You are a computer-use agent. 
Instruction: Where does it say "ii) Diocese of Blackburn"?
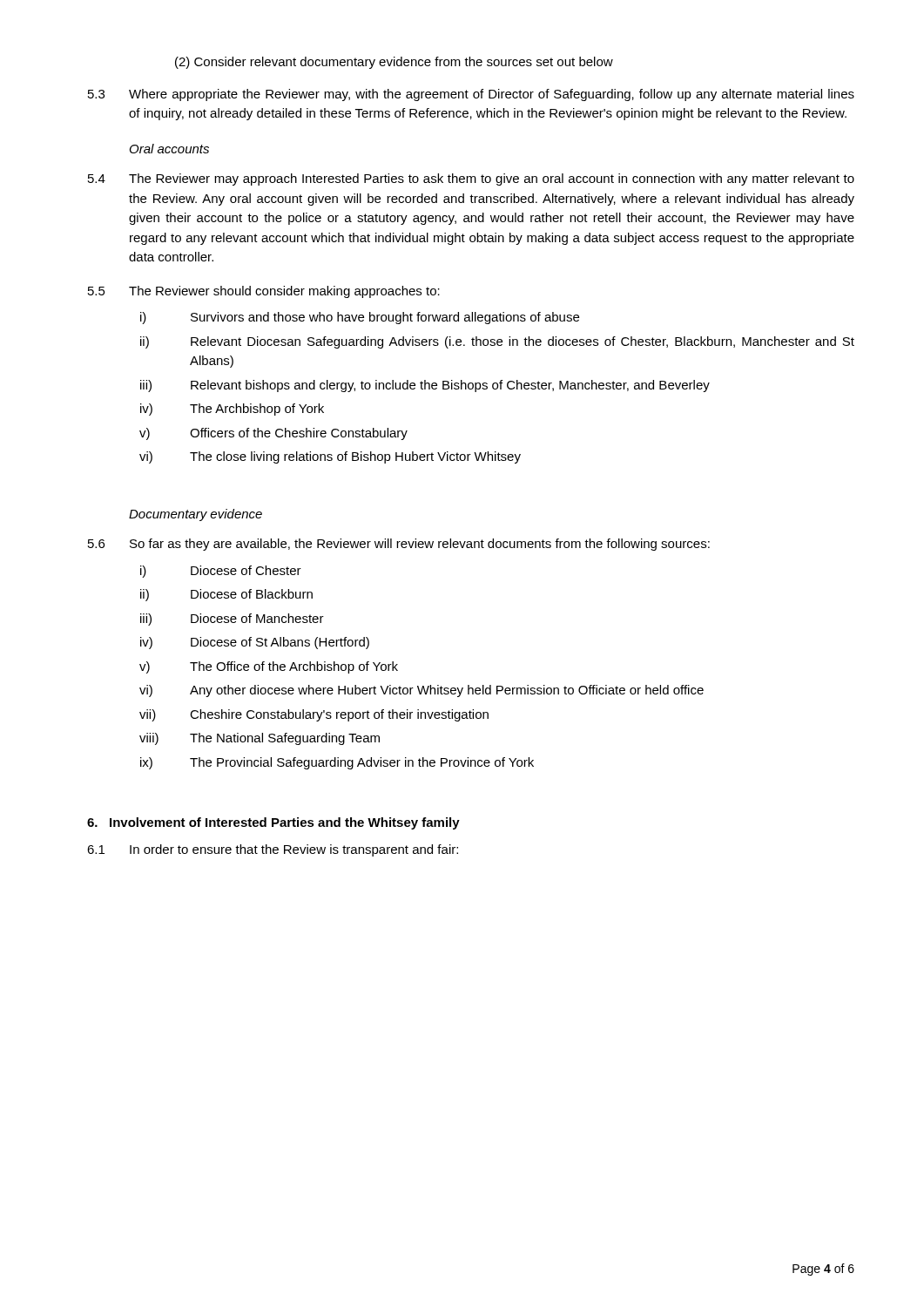coord(226,595)
